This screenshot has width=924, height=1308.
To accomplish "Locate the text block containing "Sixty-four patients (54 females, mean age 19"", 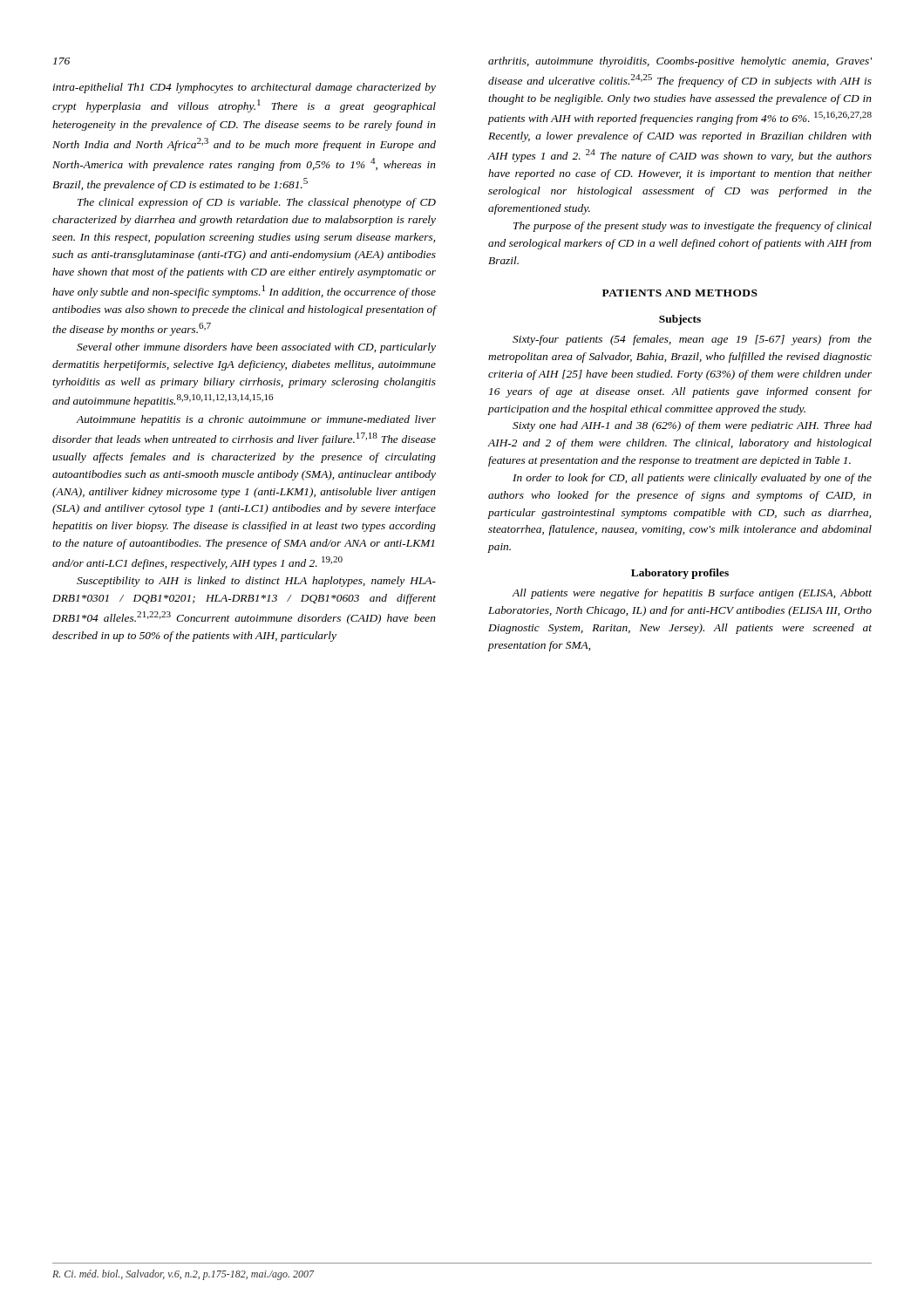I will [x=680, y=374].
